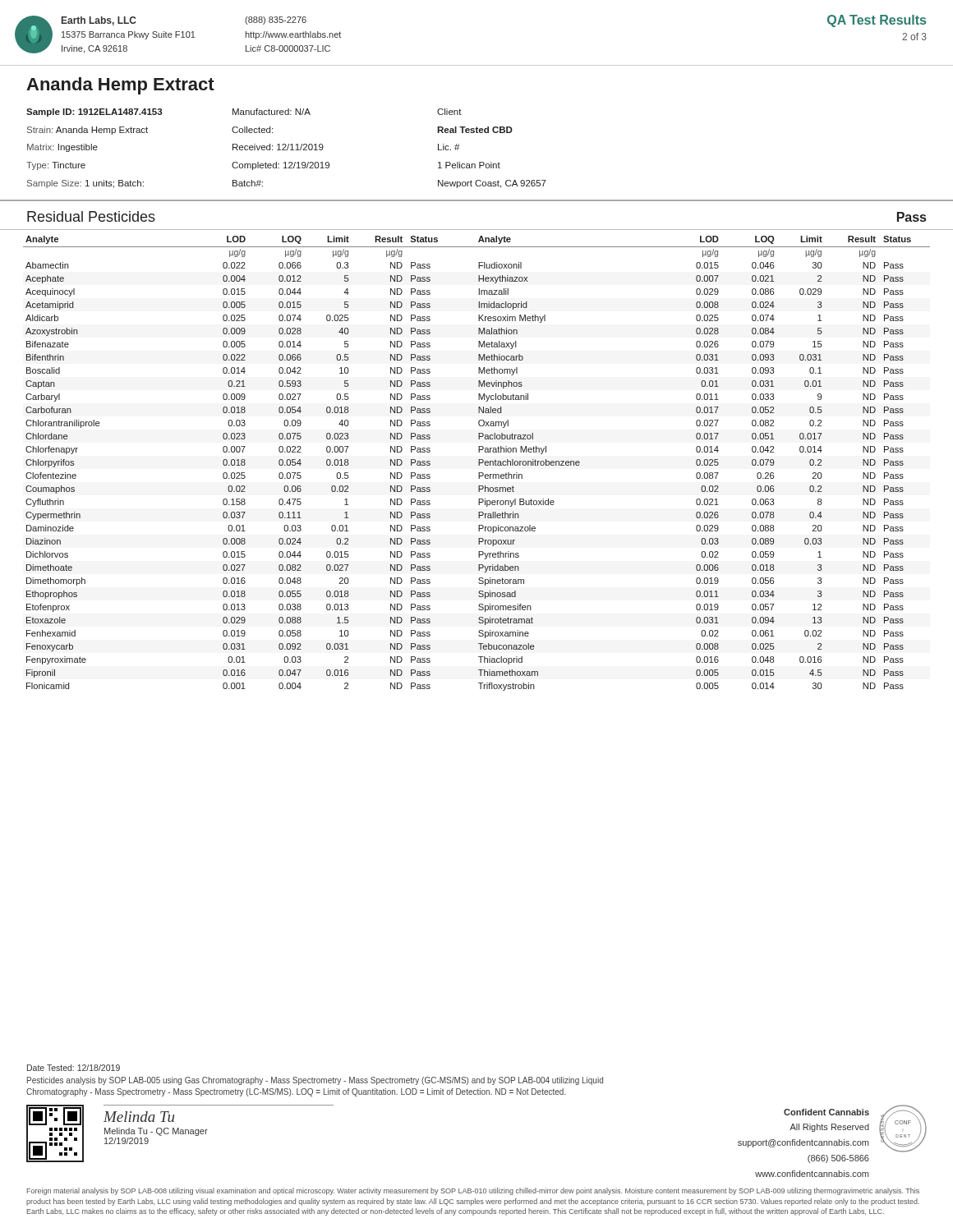The height and width of the screenshot is (1232, 953).
Task: Click on the element starting "Melinda Tu Melinda Tu - QC"
Action: (x=139, y=1117)
